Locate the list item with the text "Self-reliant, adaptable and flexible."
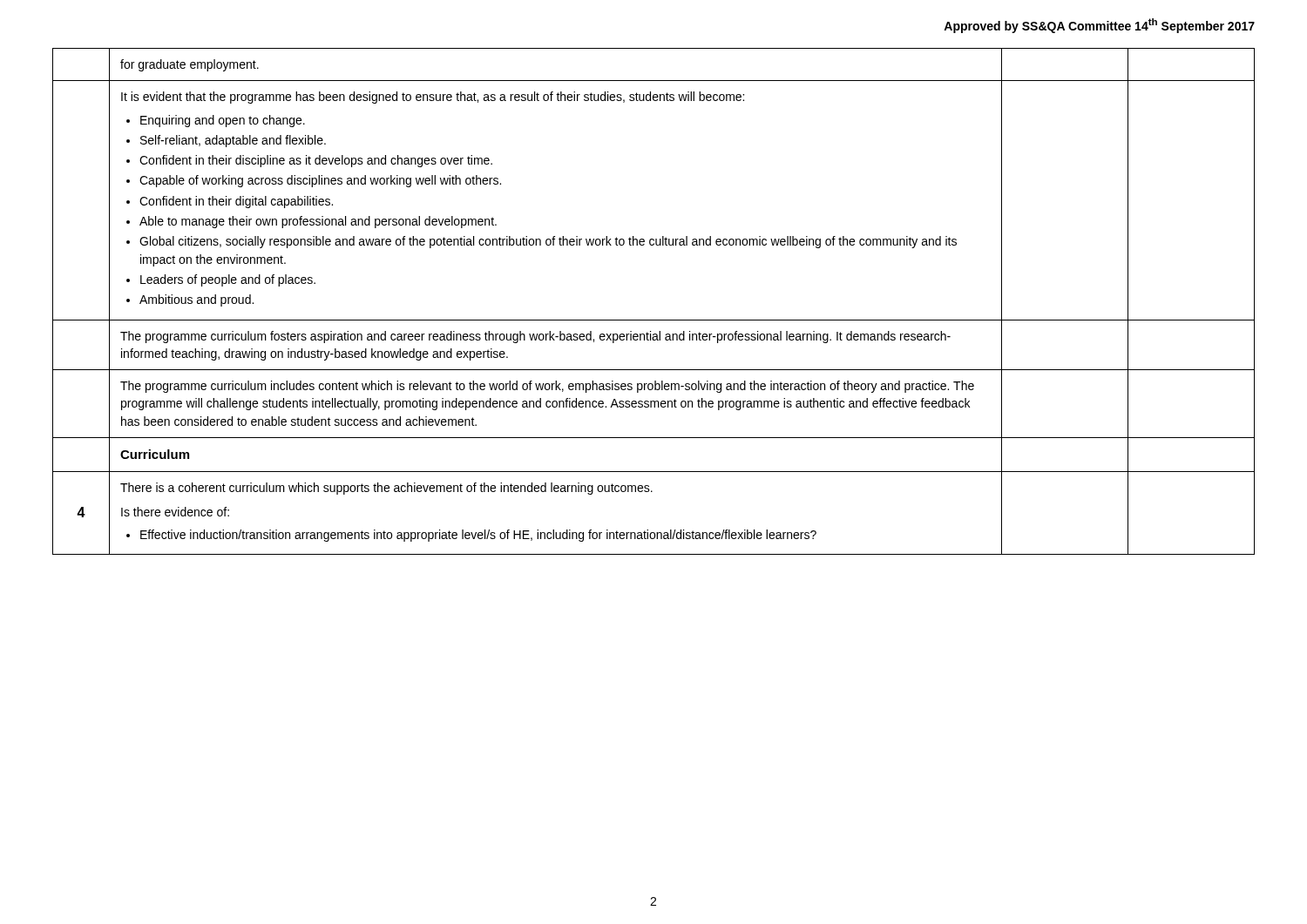 [233, 140]
